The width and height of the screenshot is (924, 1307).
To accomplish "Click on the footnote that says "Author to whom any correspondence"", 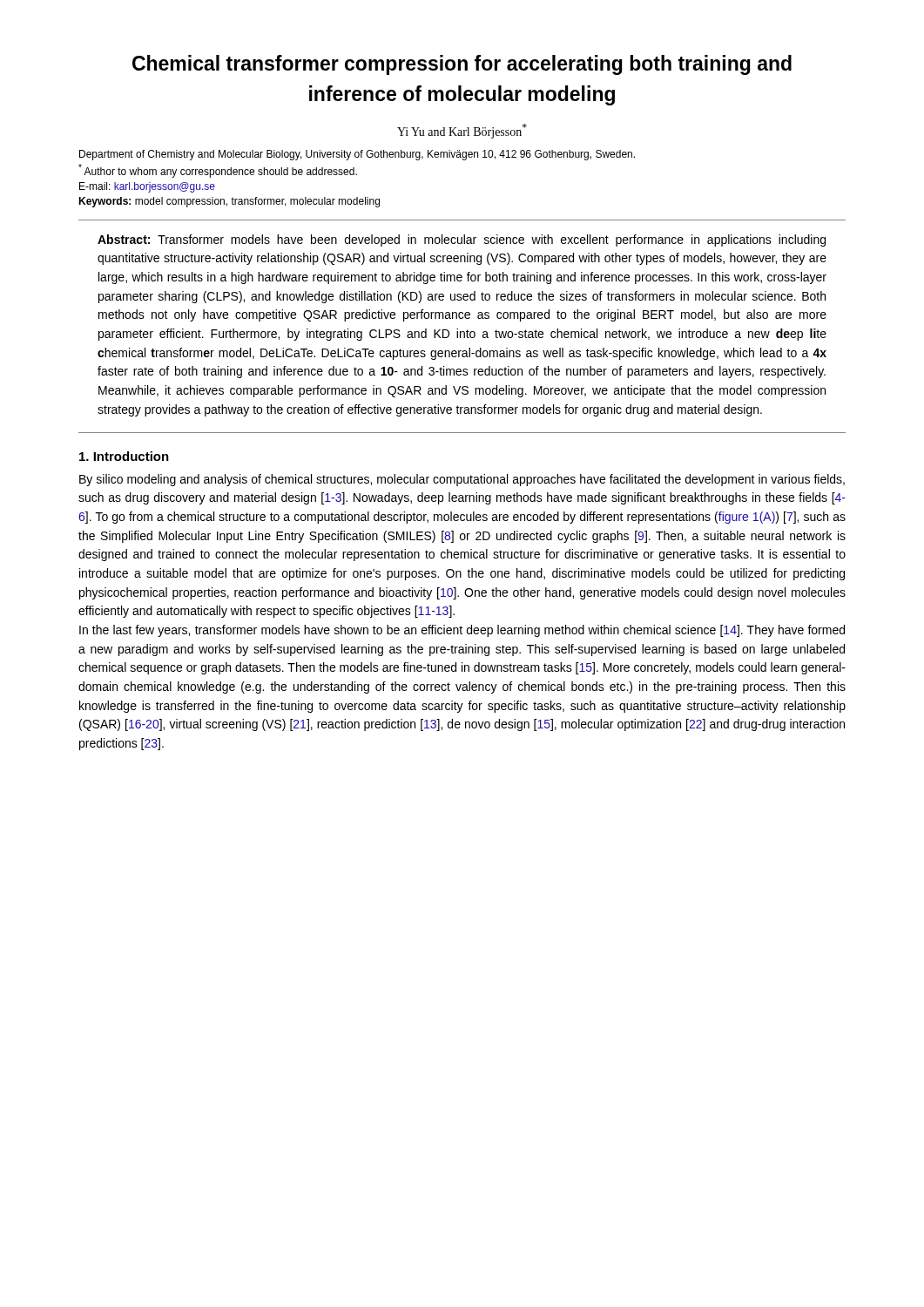I will click(x=218, y=170).
